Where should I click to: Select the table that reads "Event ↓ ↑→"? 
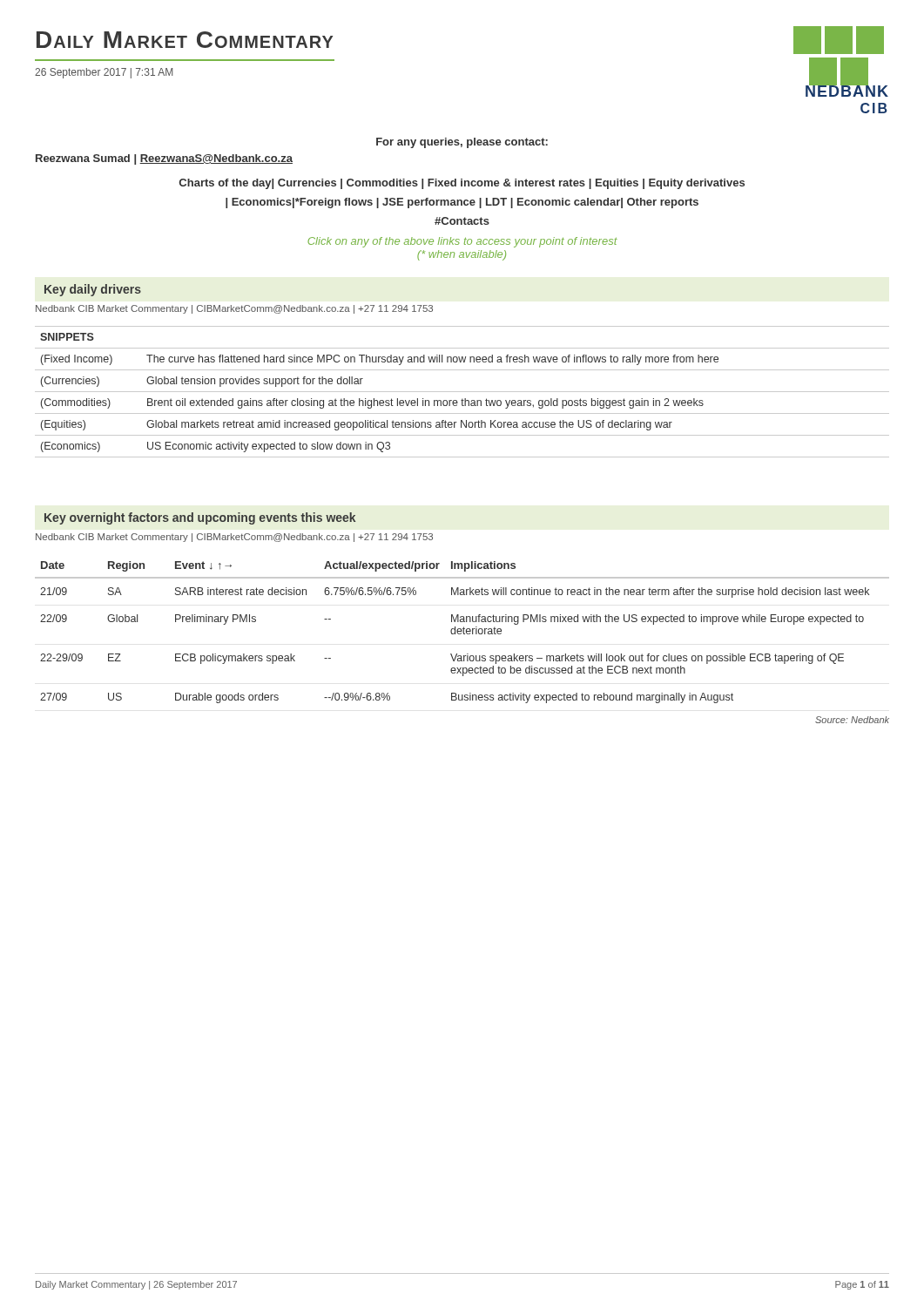[462, 639]
